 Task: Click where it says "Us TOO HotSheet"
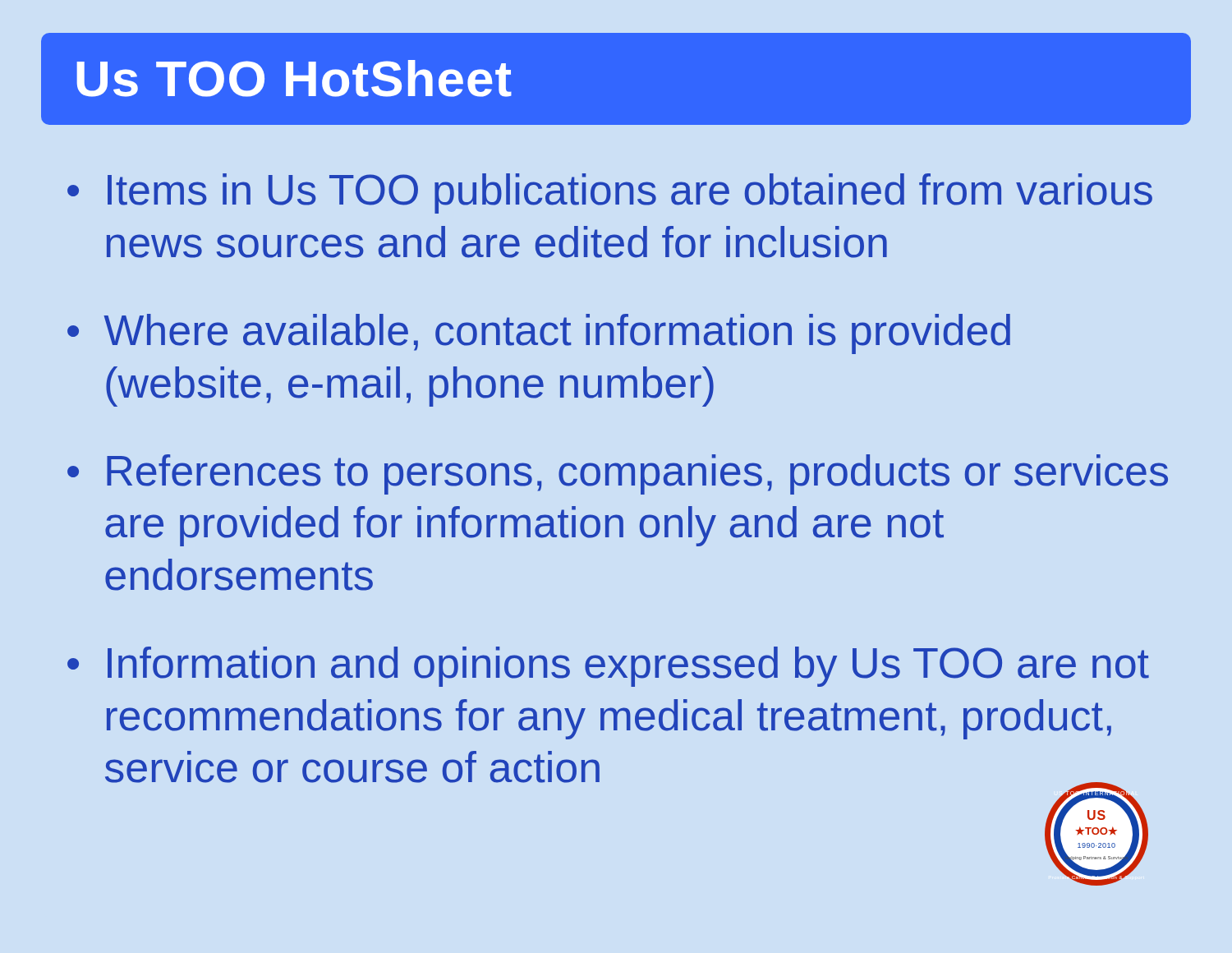pyautogui.click(x=293, y=78)
